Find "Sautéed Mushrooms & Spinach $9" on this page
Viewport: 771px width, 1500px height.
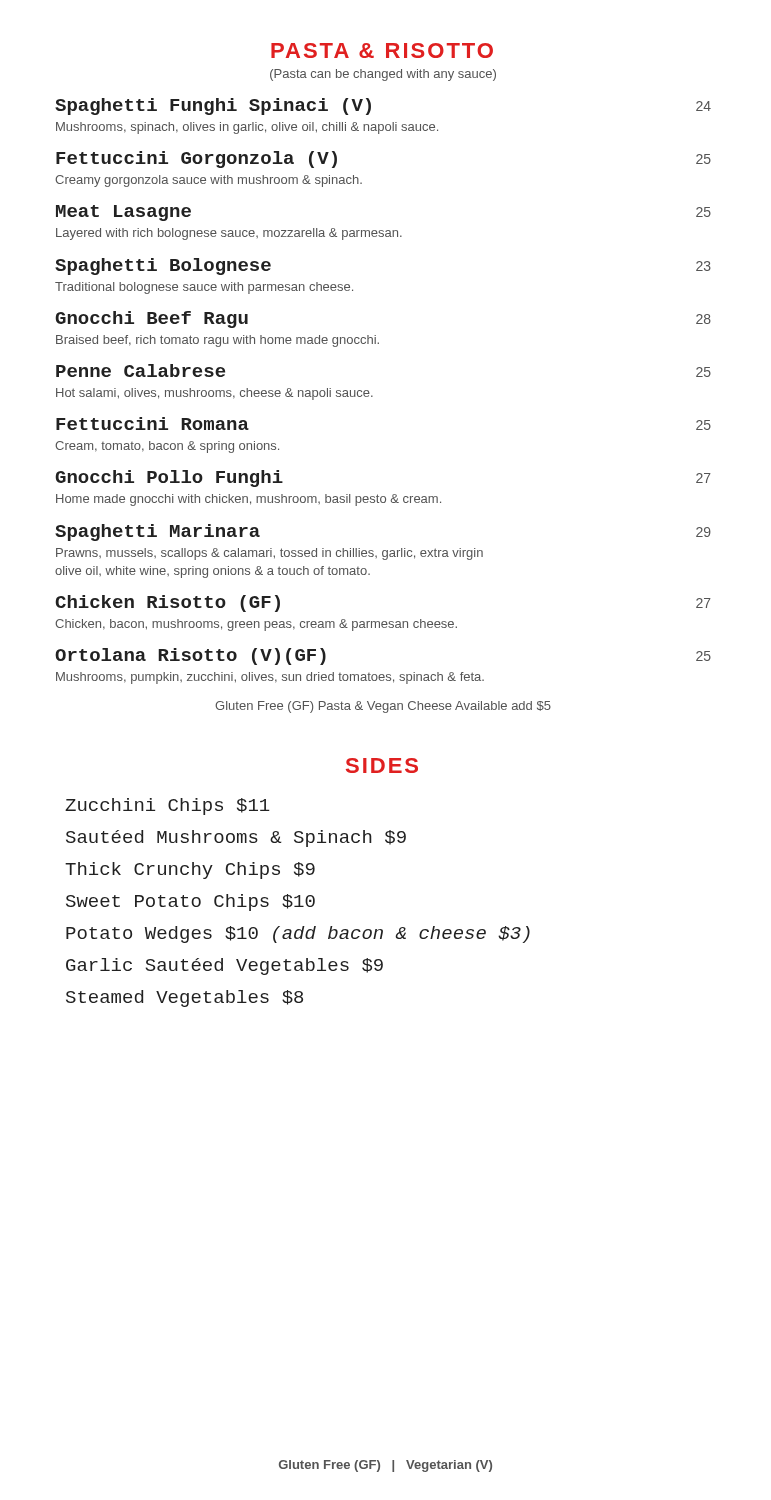236,838
